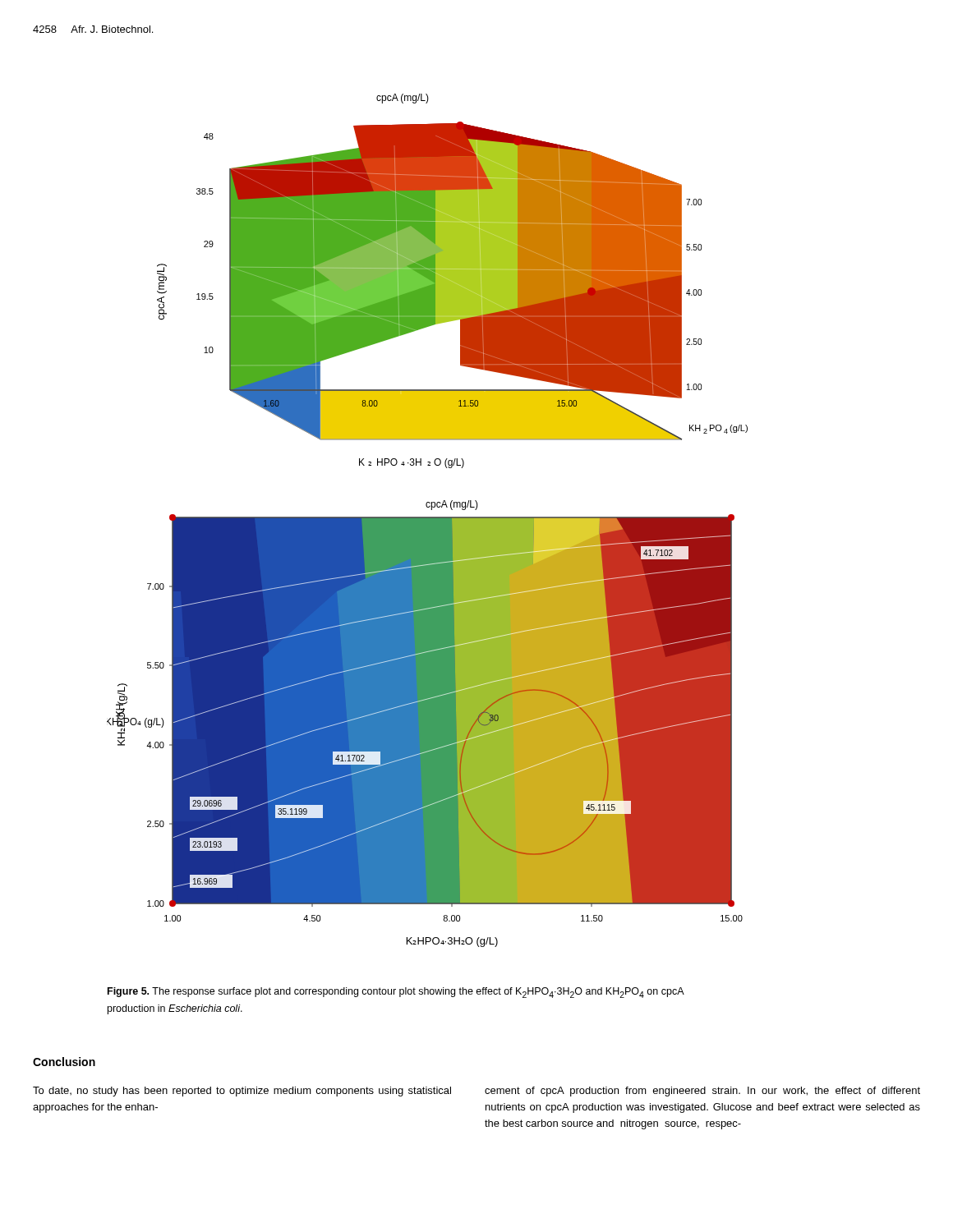Locate the block starting "To date, no study has been"
953x1232 pixels.
(242, 1099)
